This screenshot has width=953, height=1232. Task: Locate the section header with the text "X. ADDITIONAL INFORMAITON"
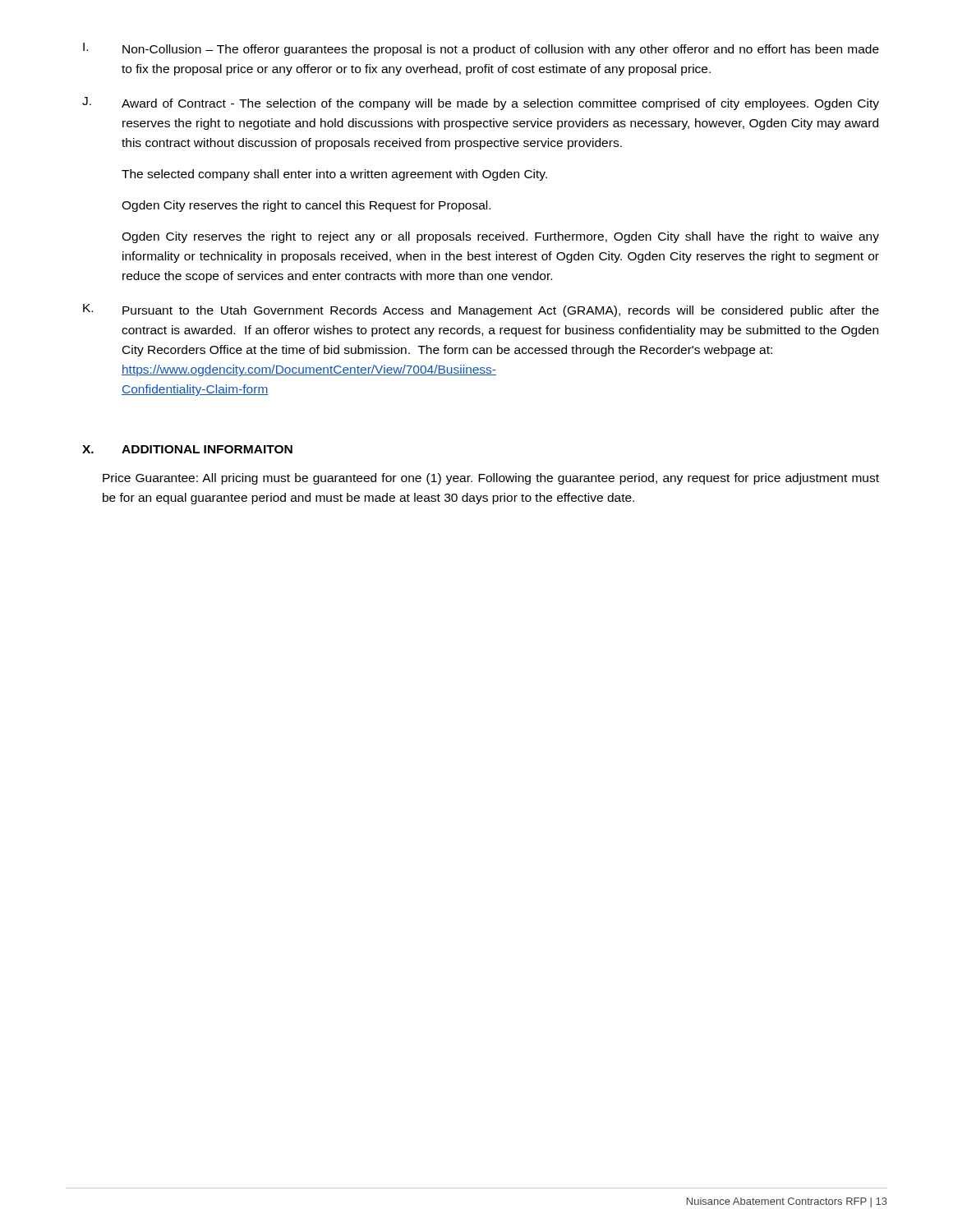click(188, 449)
